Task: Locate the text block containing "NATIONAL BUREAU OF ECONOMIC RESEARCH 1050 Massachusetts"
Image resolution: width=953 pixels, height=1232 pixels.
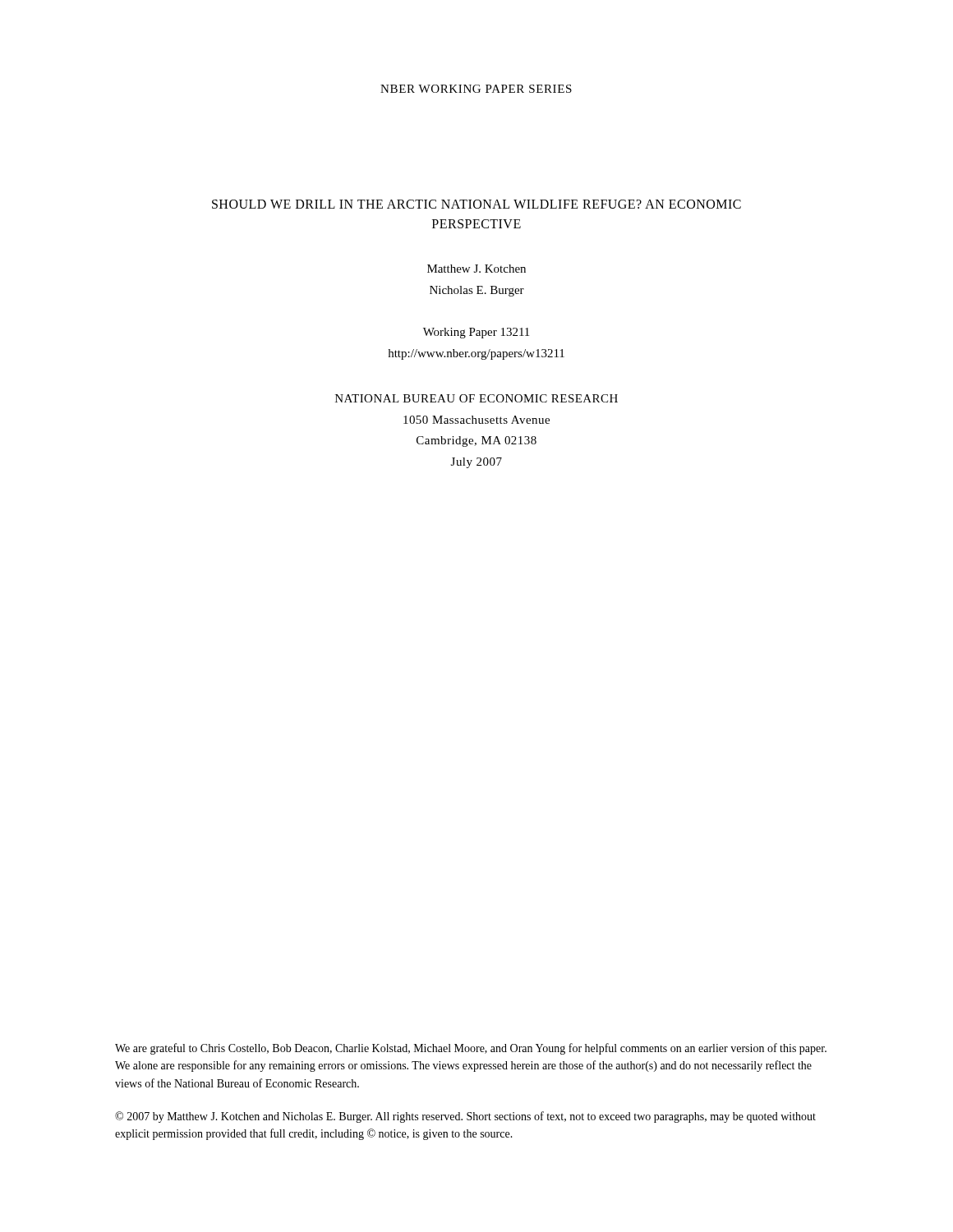Action: (476, 430)
